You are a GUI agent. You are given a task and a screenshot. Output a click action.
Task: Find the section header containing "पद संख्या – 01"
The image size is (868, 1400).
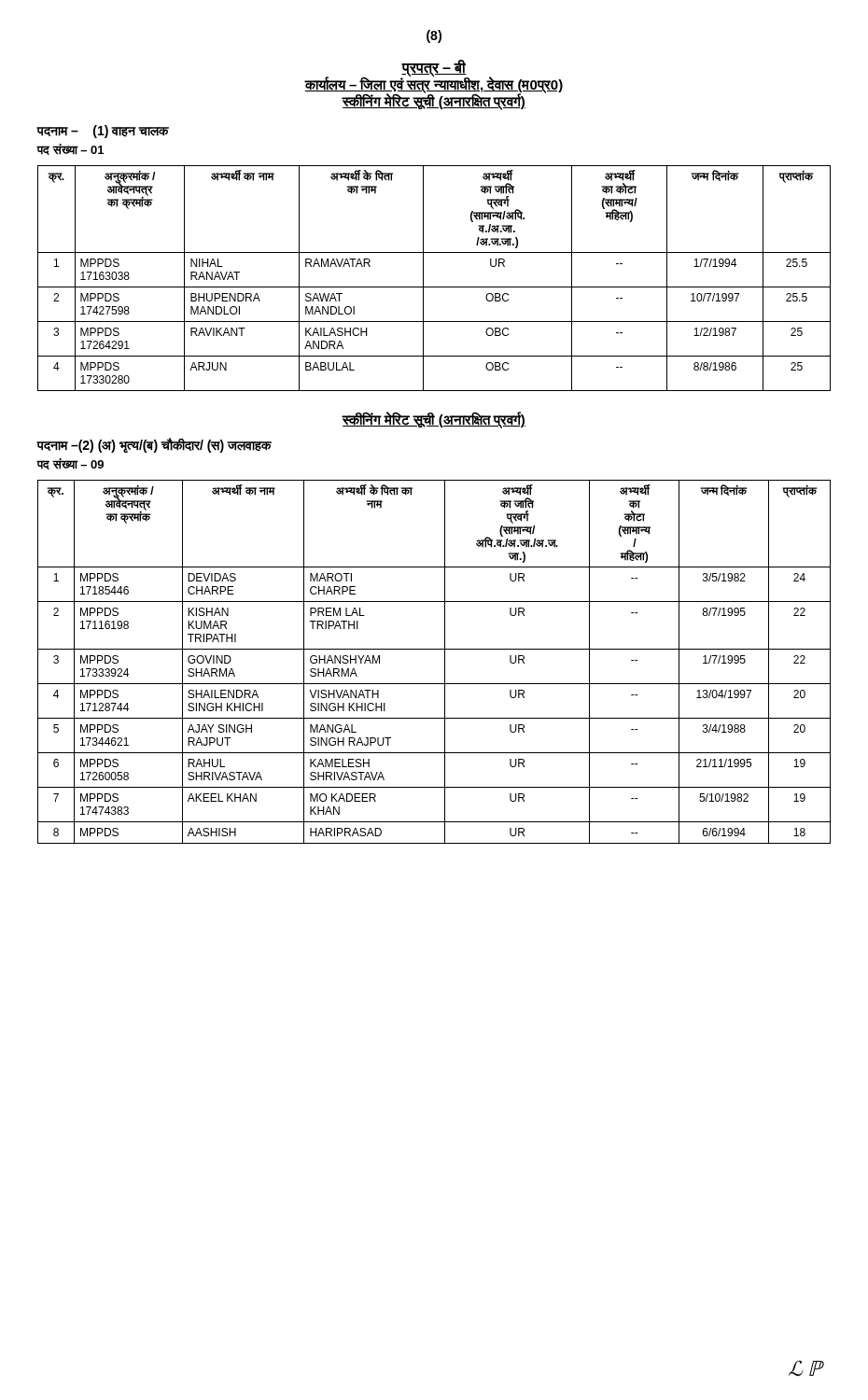coord(71,150)
